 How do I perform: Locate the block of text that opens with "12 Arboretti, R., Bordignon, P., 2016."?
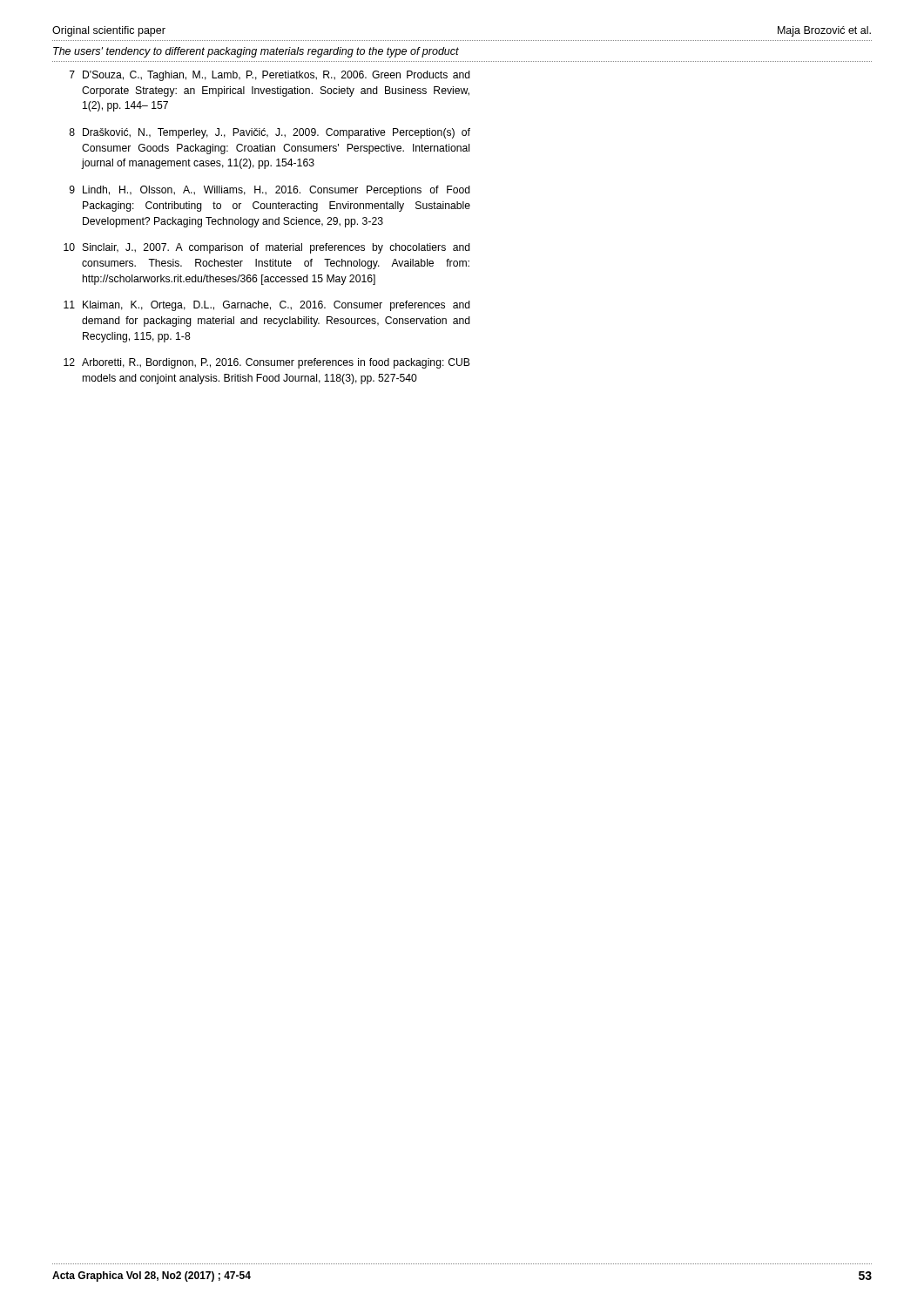pos(261,371)
